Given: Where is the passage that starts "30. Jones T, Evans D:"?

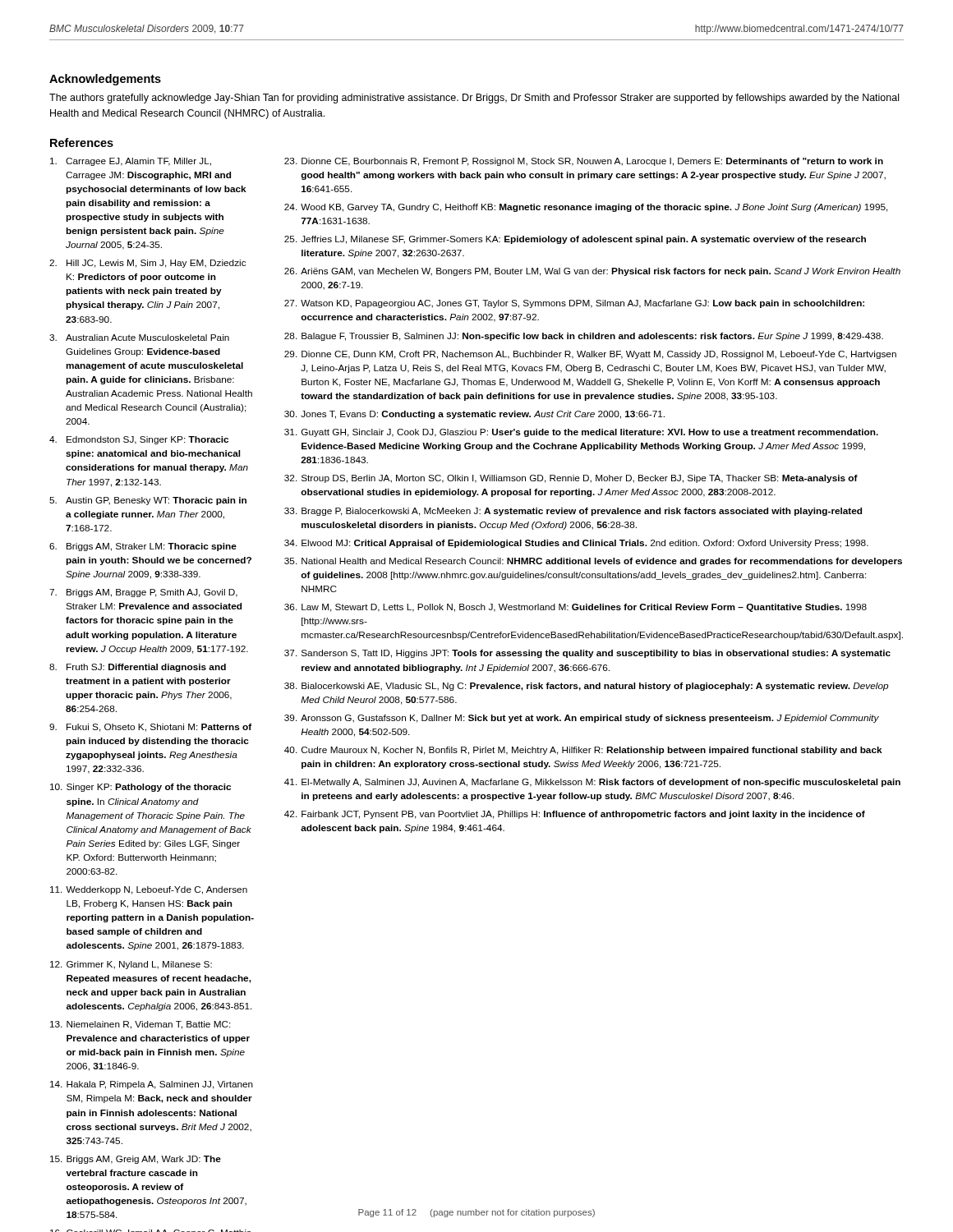Looking at the screenshot, I should point(594,414).
